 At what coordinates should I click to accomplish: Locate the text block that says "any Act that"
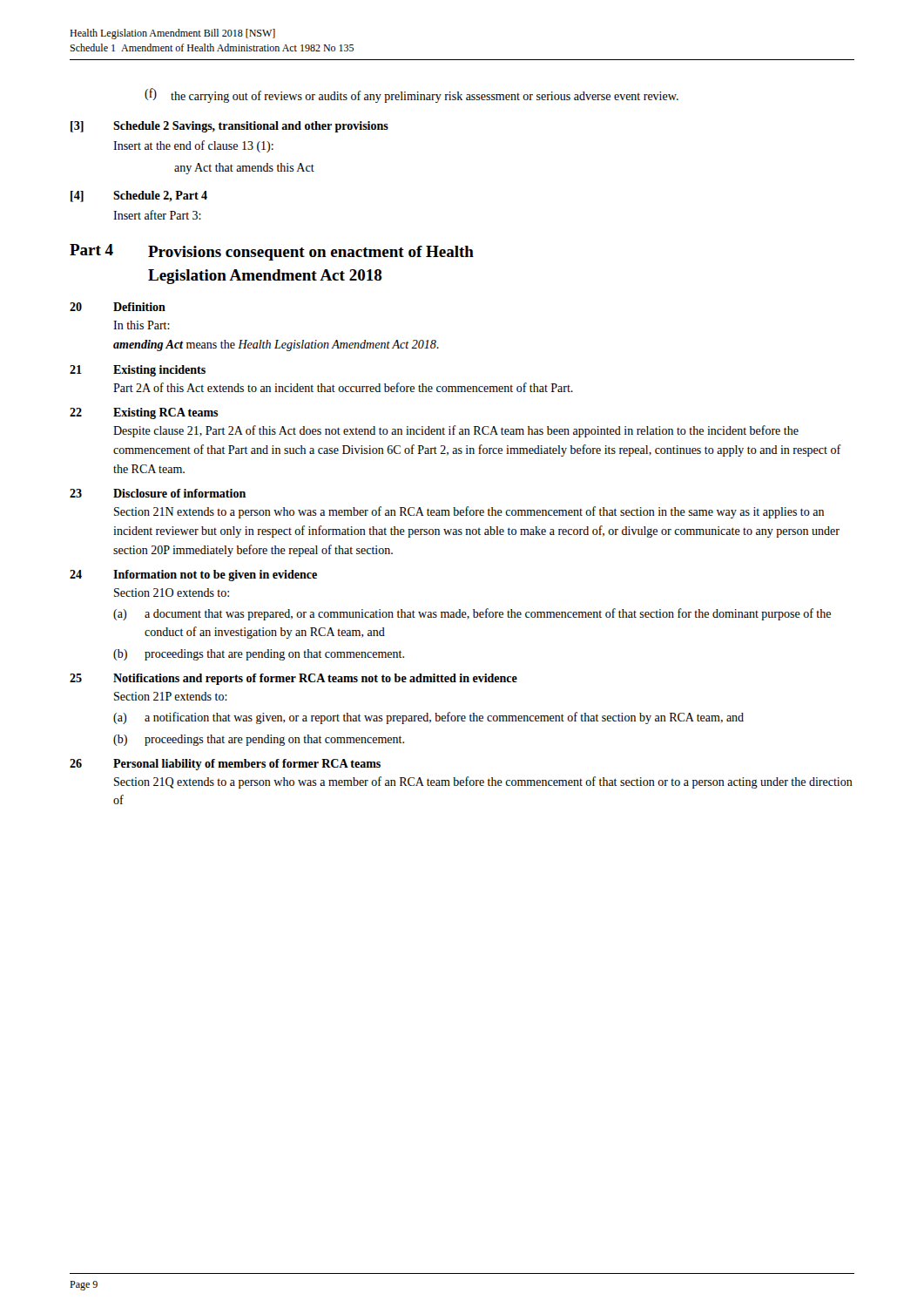click(x=244, y=168)
